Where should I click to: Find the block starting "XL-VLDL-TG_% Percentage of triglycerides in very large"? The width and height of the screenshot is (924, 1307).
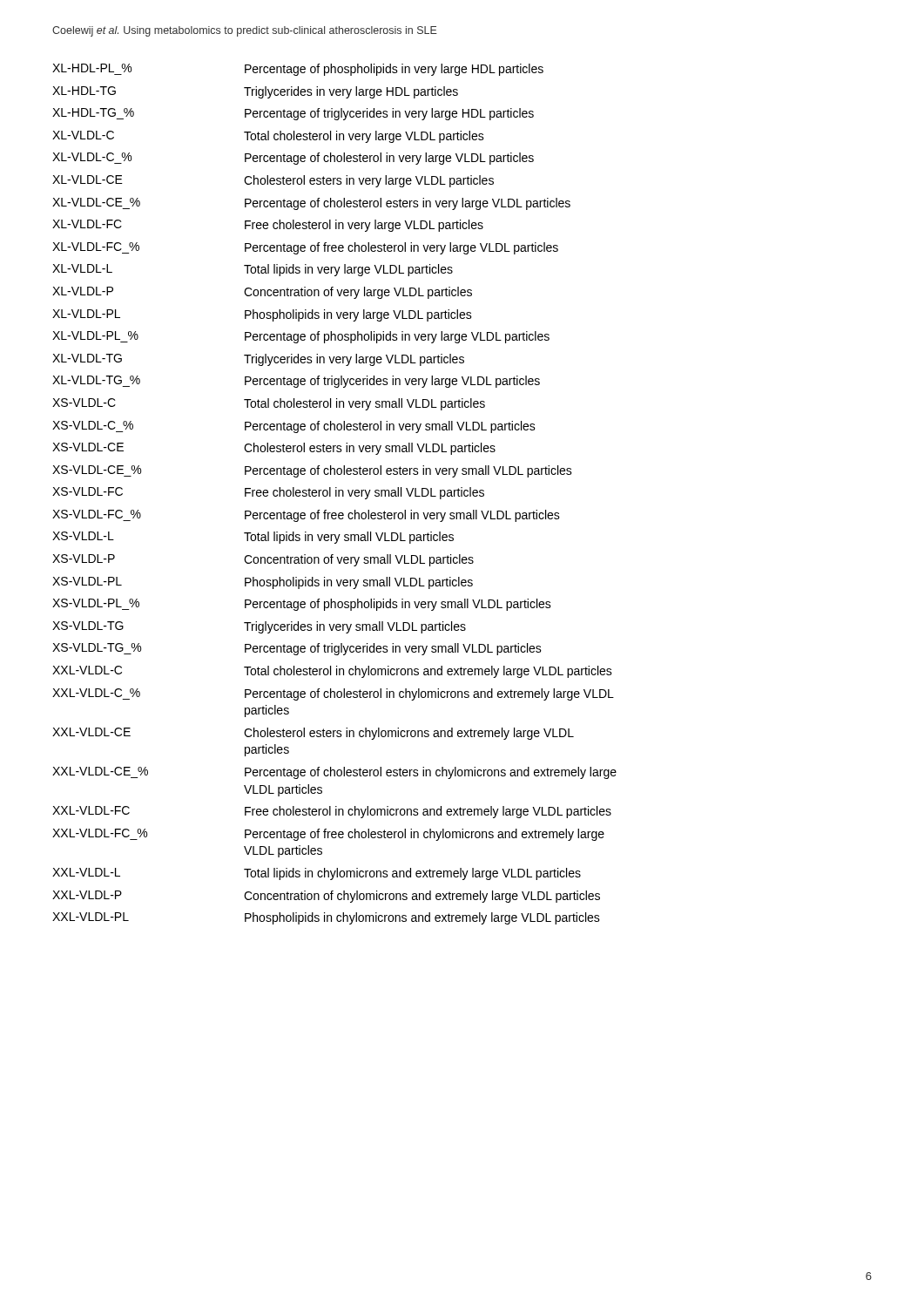coord(462,382)
